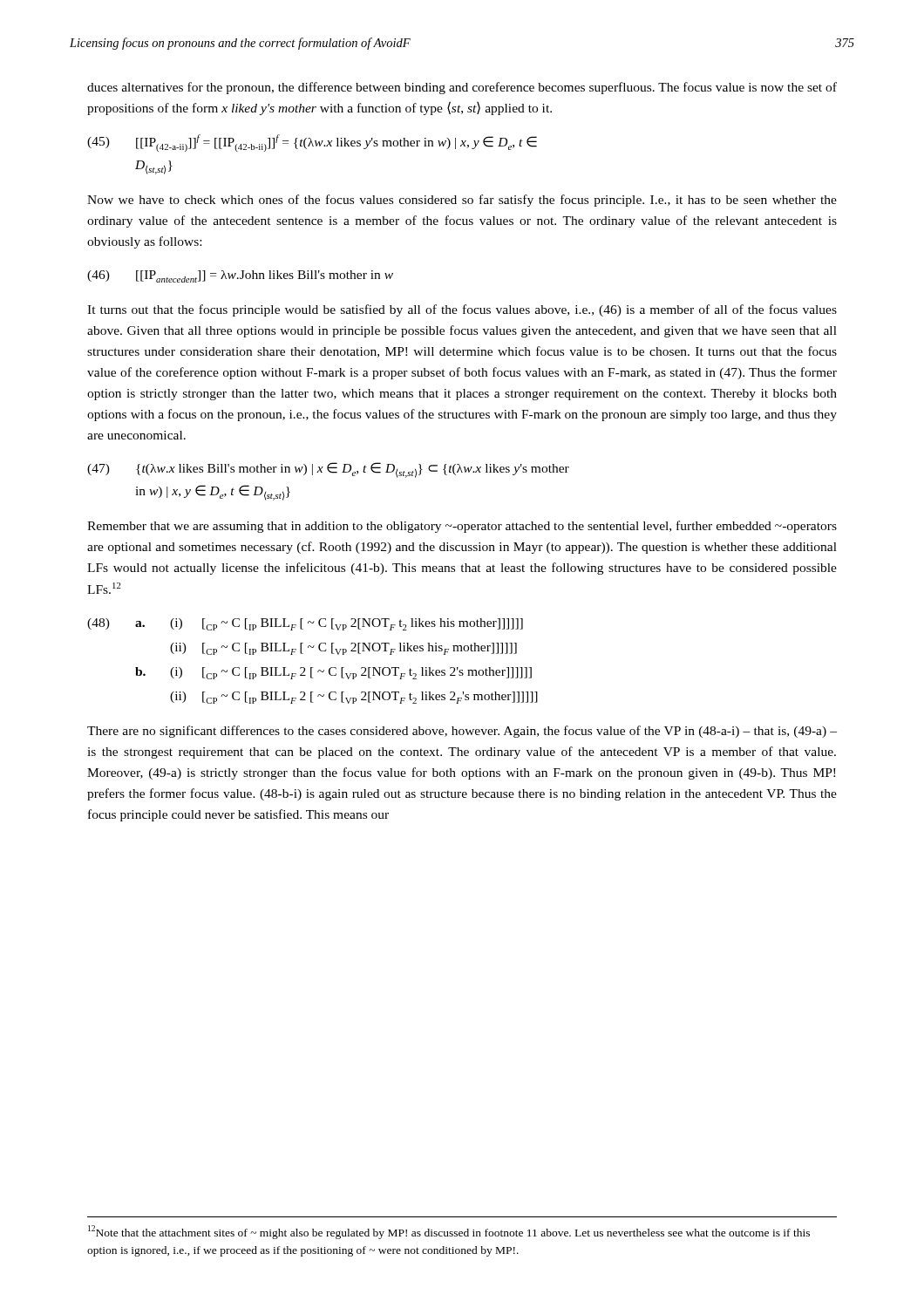Select the element starting "(47) {t(λw.x likes Bill's mother"
Image resolution: width=924 pixels, height=1308 pixels.
coord(462,480)
